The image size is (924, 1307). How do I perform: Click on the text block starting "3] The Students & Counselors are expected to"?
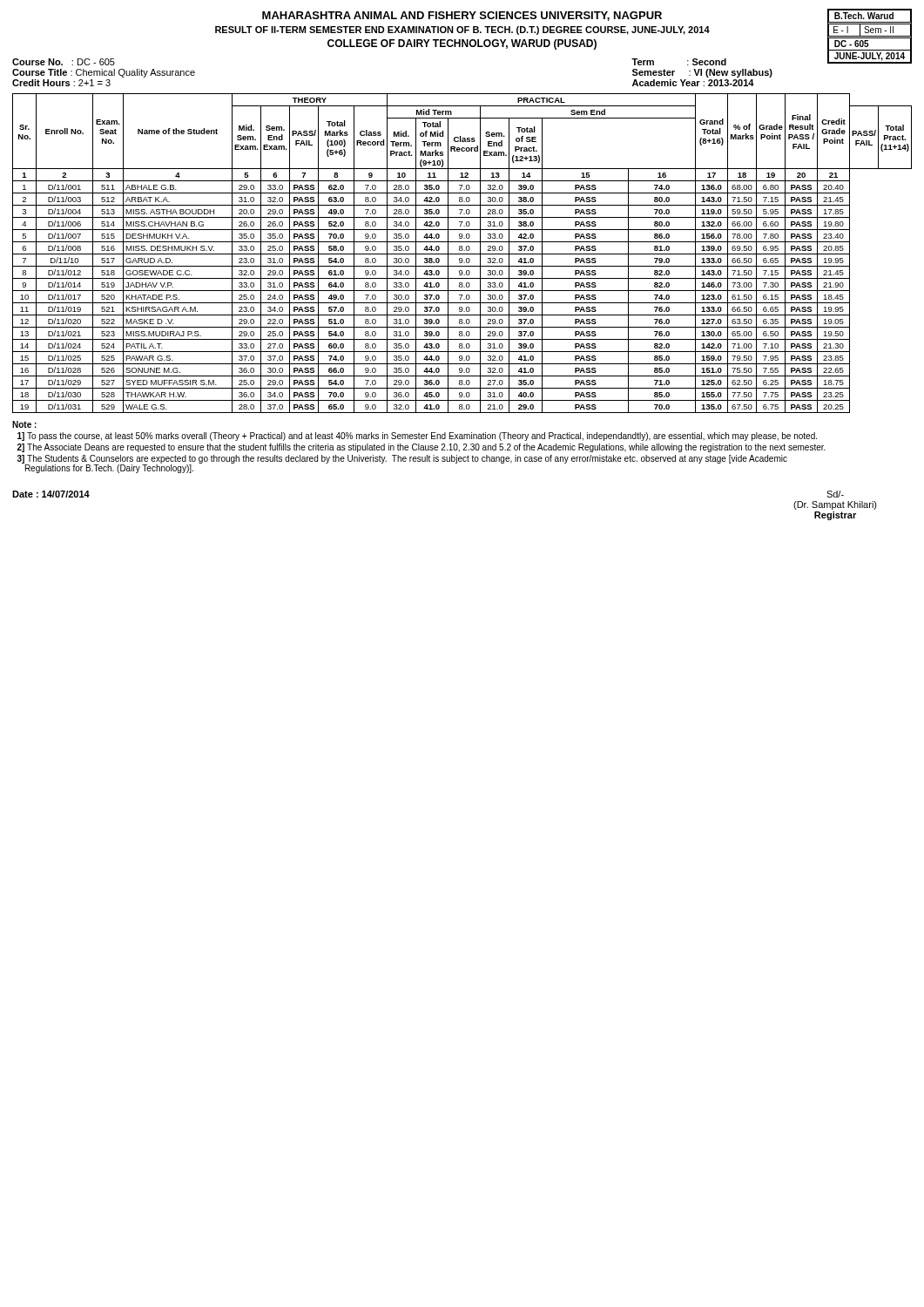coord(400,464)
